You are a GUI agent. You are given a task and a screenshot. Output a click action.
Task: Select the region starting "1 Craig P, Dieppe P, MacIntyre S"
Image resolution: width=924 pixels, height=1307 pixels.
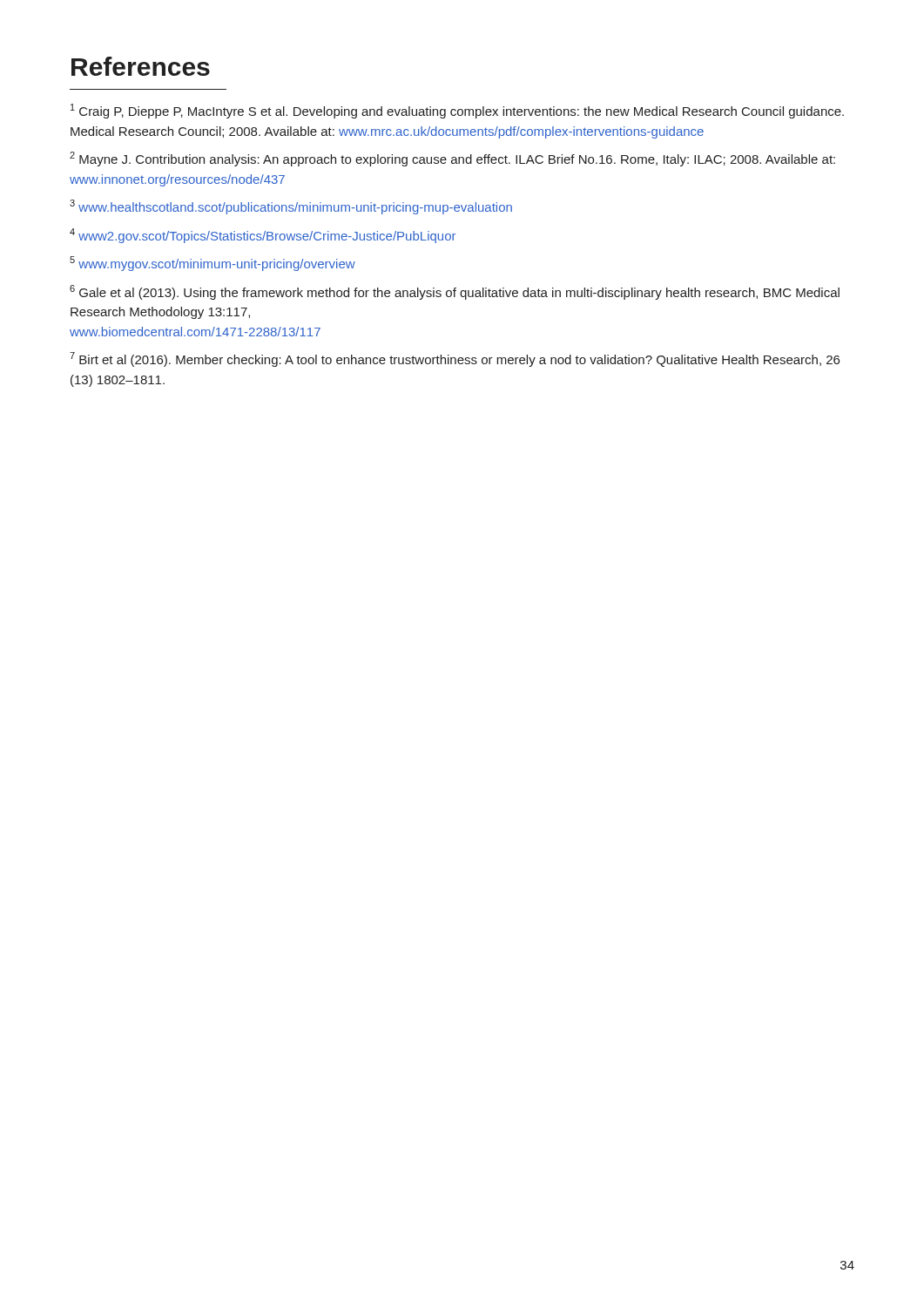tap(457, 120)
